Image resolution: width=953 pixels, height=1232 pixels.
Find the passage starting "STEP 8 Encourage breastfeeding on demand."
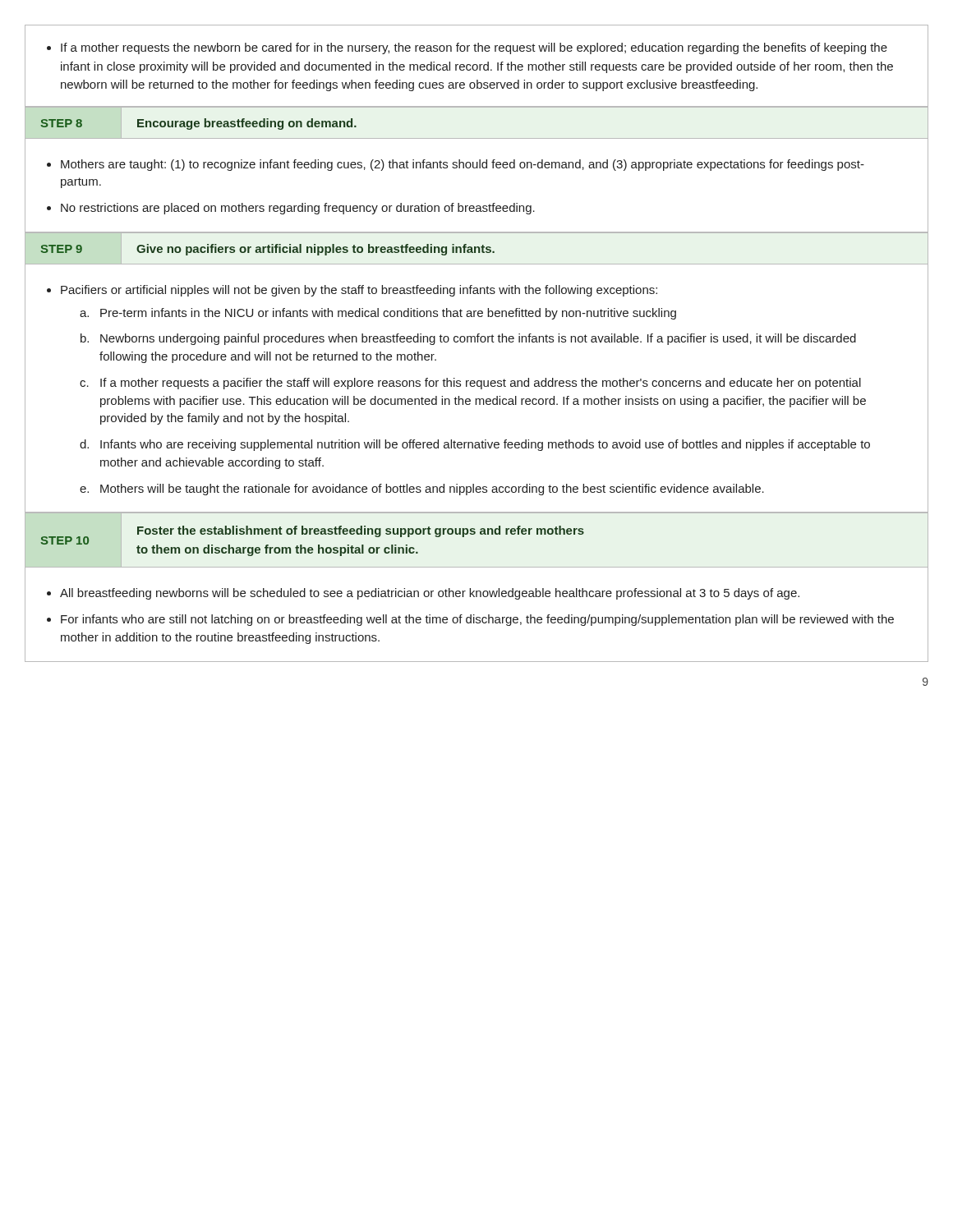(476, 122)
